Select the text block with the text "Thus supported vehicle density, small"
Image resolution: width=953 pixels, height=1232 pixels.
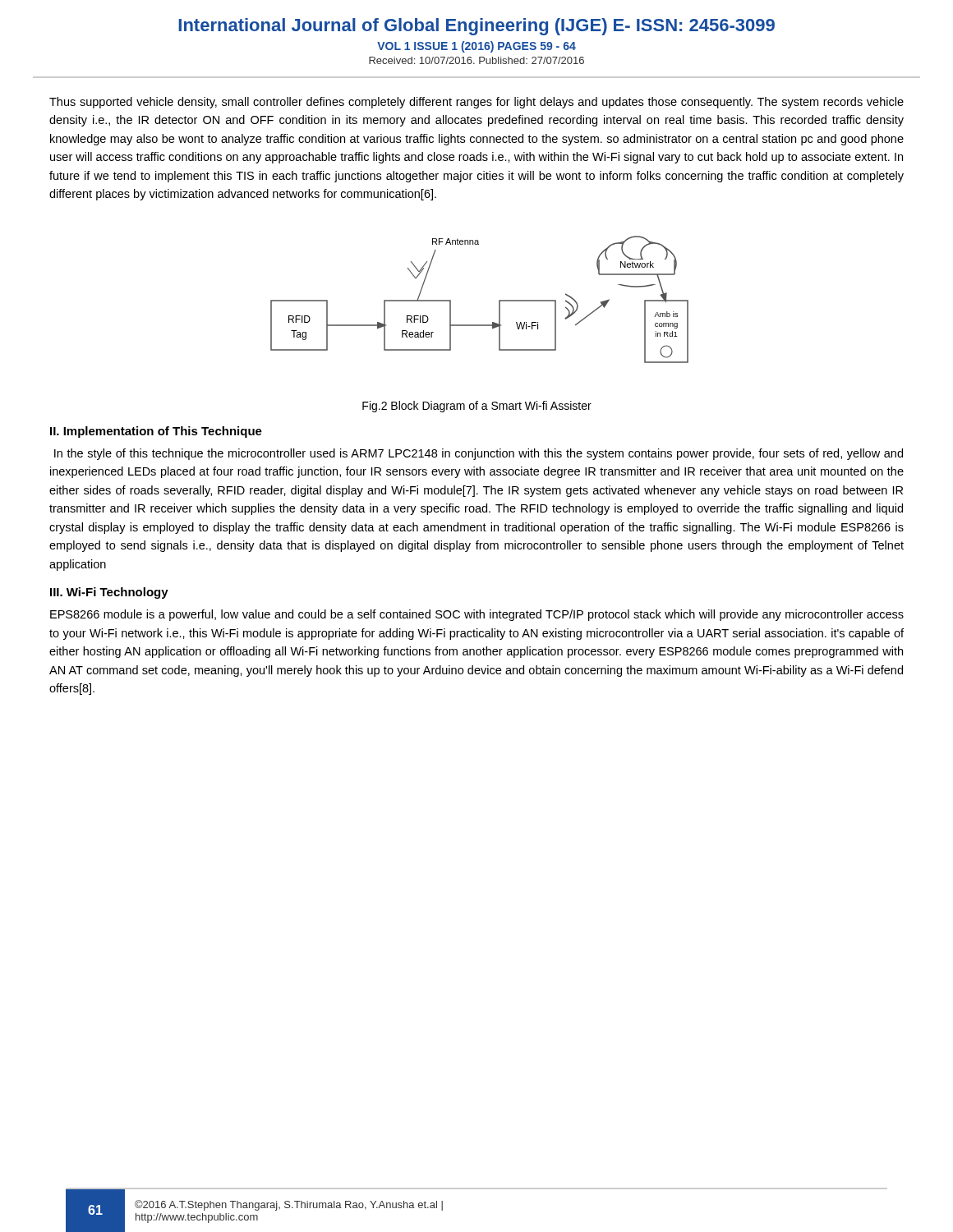(x=476, y=148)
